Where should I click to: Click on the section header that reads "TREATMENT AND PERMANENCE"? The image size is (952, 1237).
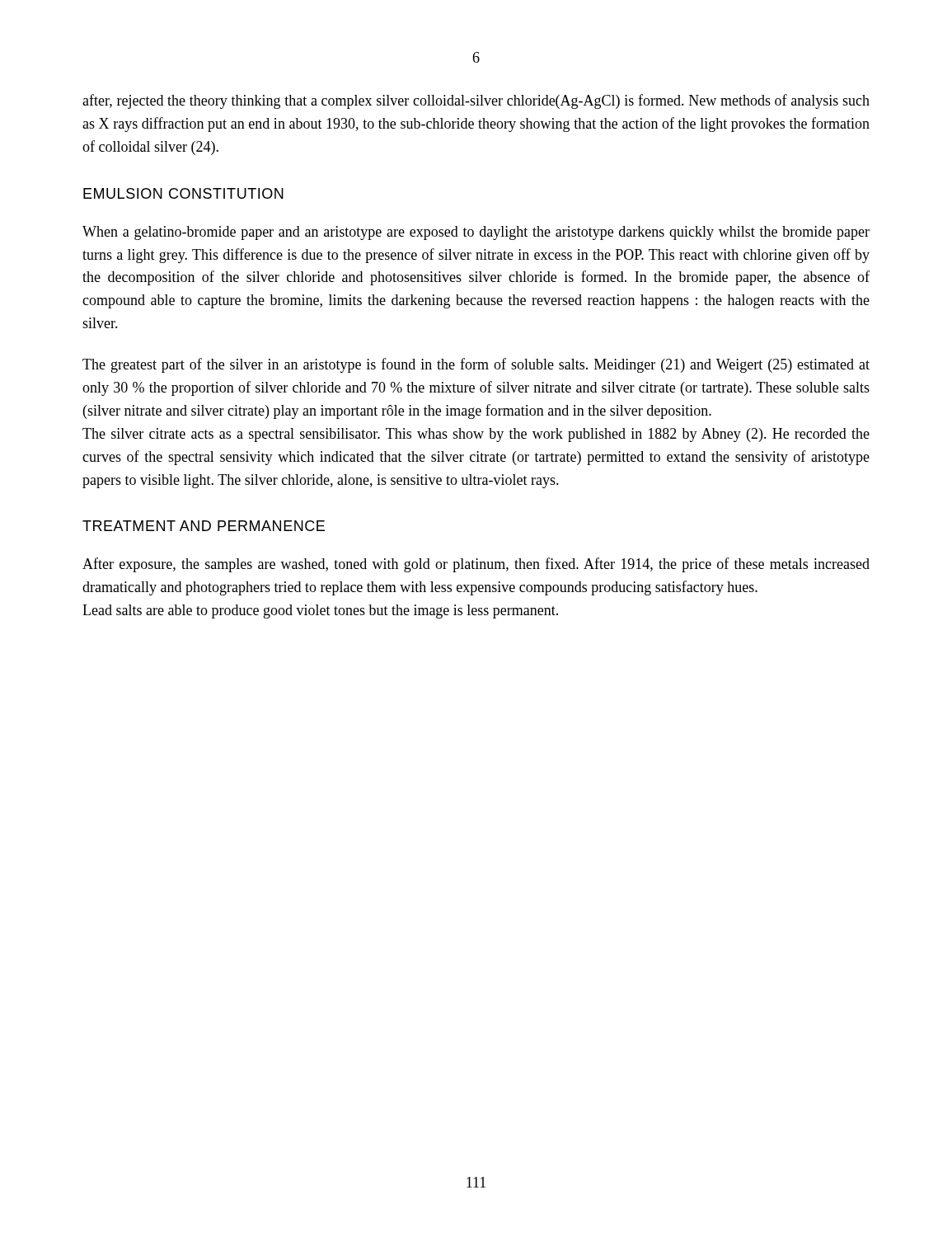(204, 527)
